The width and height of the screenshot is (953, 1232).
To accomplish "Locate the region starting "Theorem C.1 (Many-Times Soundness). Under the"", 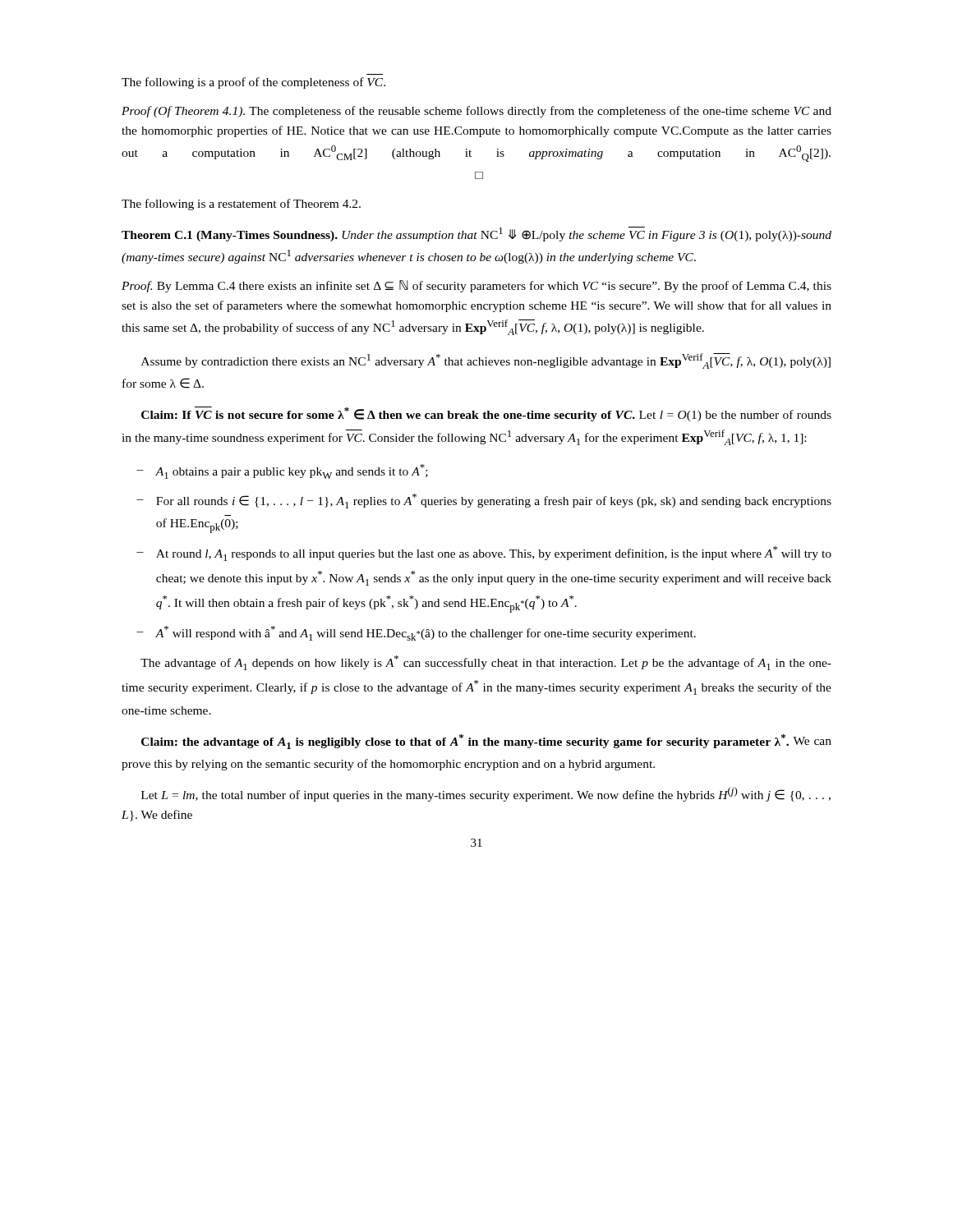I will [x=476, y=245].
